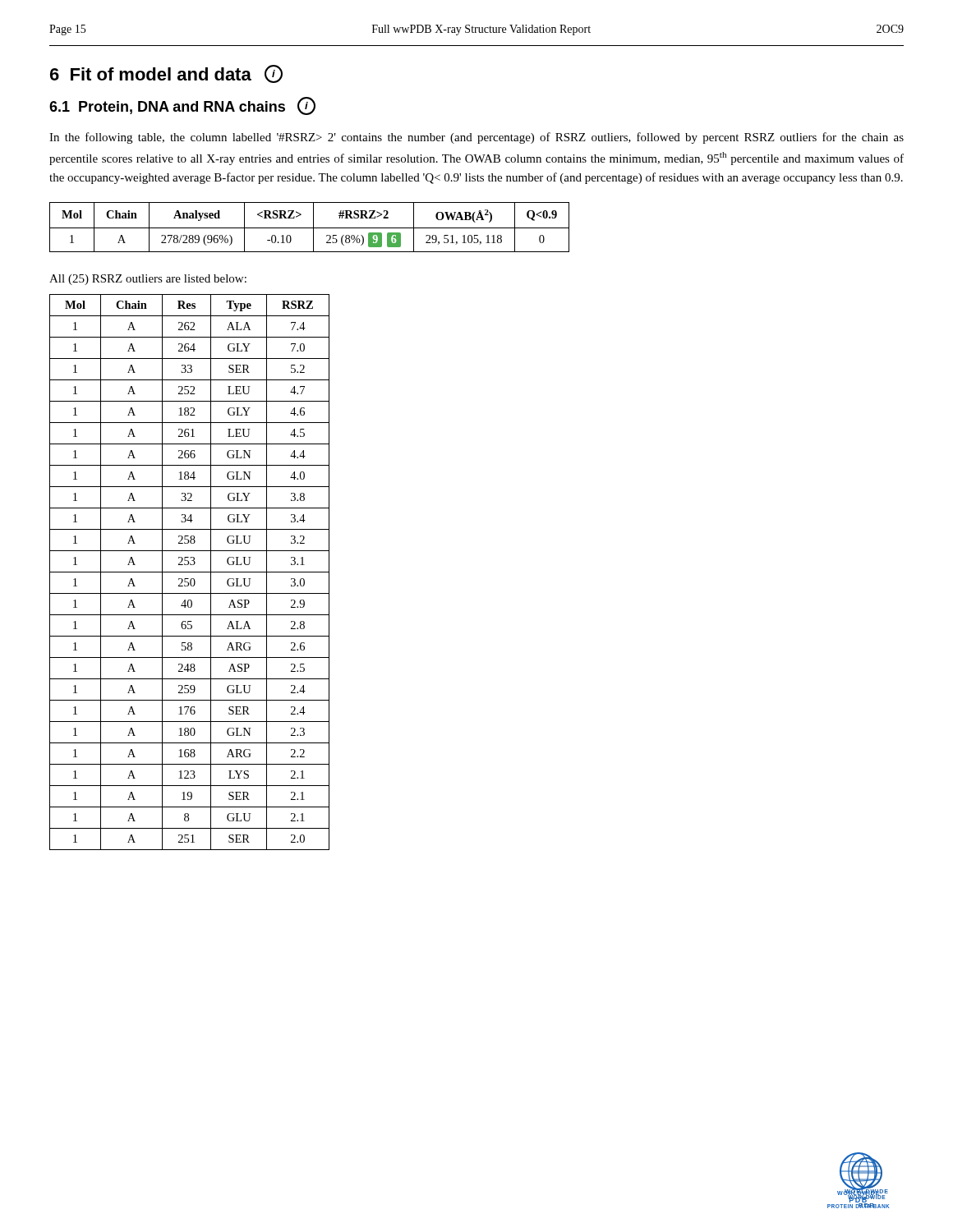Find the text block starting "All (25) RSRZ outliers are"

coord(148,278)
